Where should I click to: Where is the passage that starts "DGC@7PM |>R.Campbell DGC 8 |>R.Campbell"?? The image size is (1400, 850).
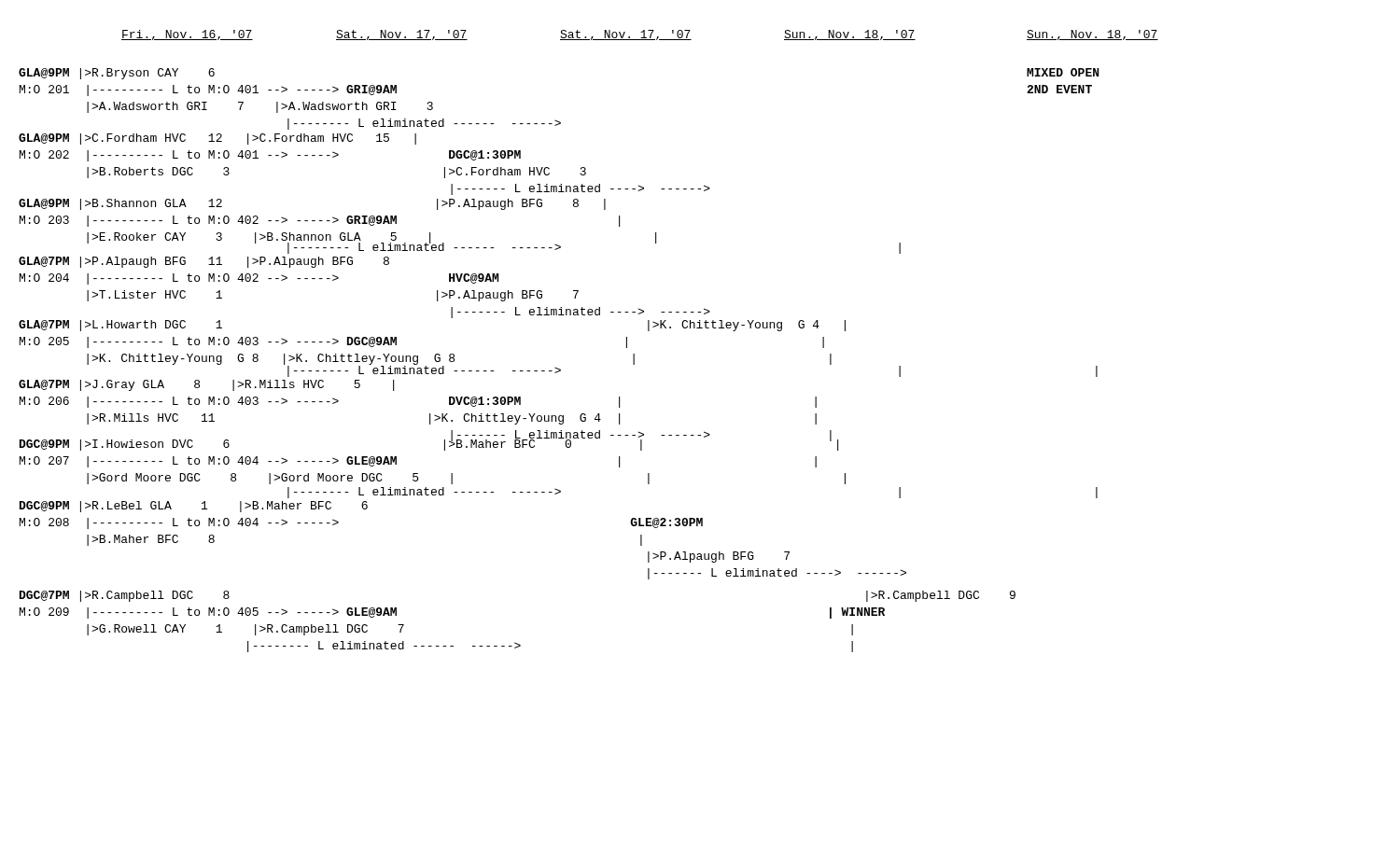click(109, 598)
